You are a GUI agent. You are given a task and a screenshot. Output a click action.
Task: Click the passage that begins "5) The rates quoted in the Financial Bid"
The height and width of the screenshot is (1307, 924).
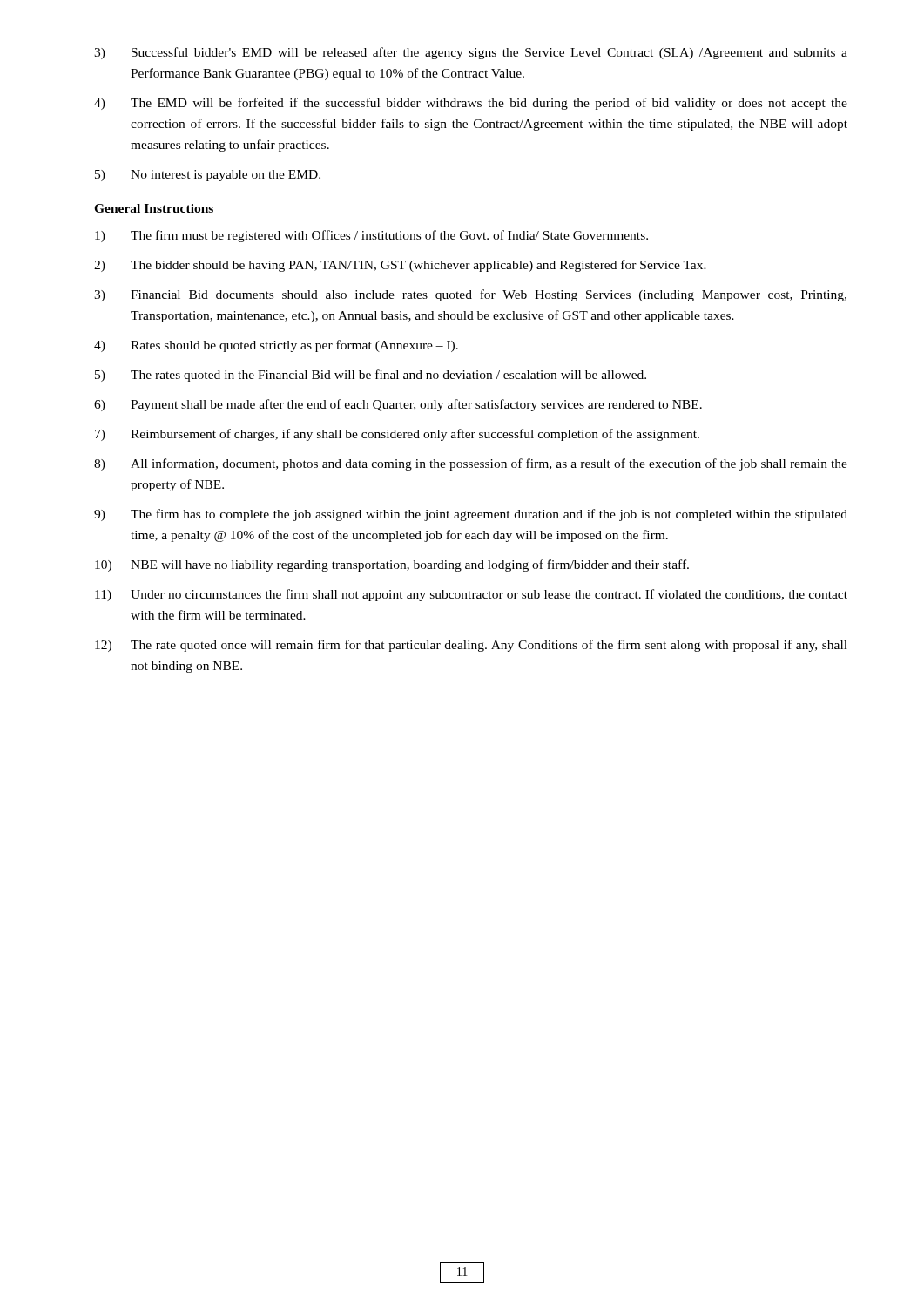tap(471, 375)
